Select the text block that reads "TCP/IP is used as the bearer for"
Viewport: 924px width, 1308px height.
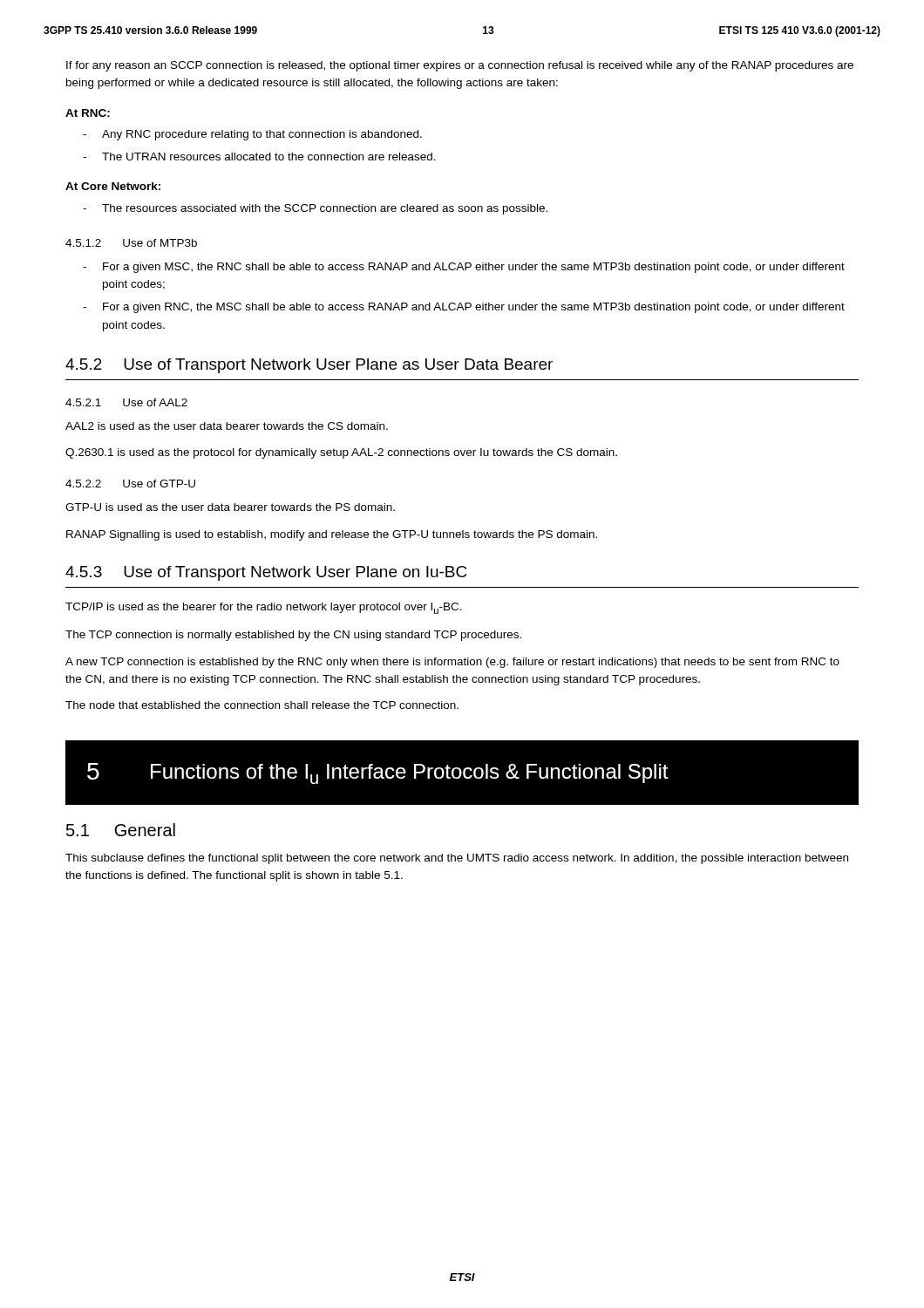(264, 607)
